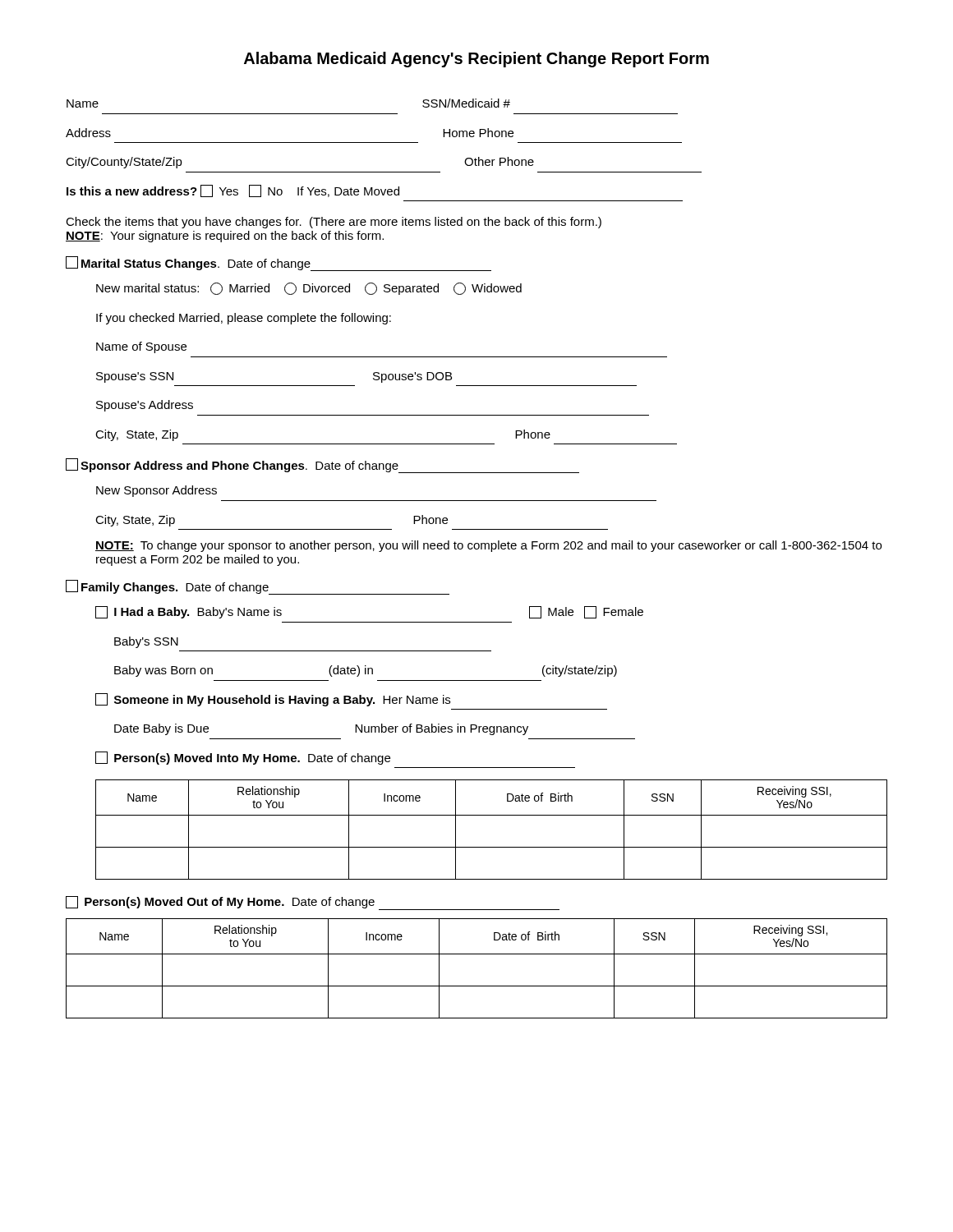
Task: Click on the element starting "Name SSN/Medicaid # Address Home"
Action: point(476,147)
